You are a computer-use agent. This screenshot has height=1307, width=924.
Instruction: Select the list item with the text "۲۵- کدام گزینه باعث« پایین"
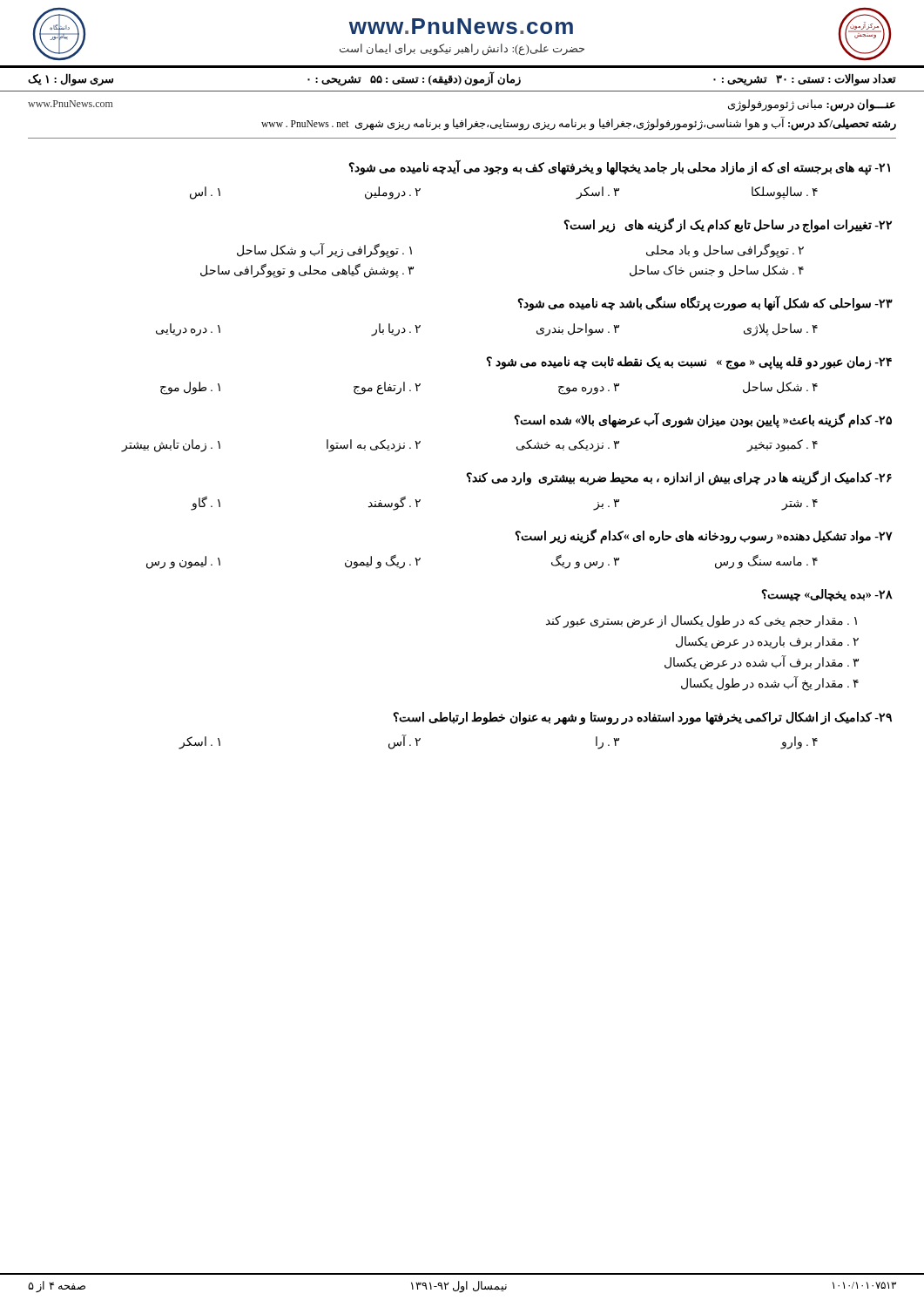(703, 420)
